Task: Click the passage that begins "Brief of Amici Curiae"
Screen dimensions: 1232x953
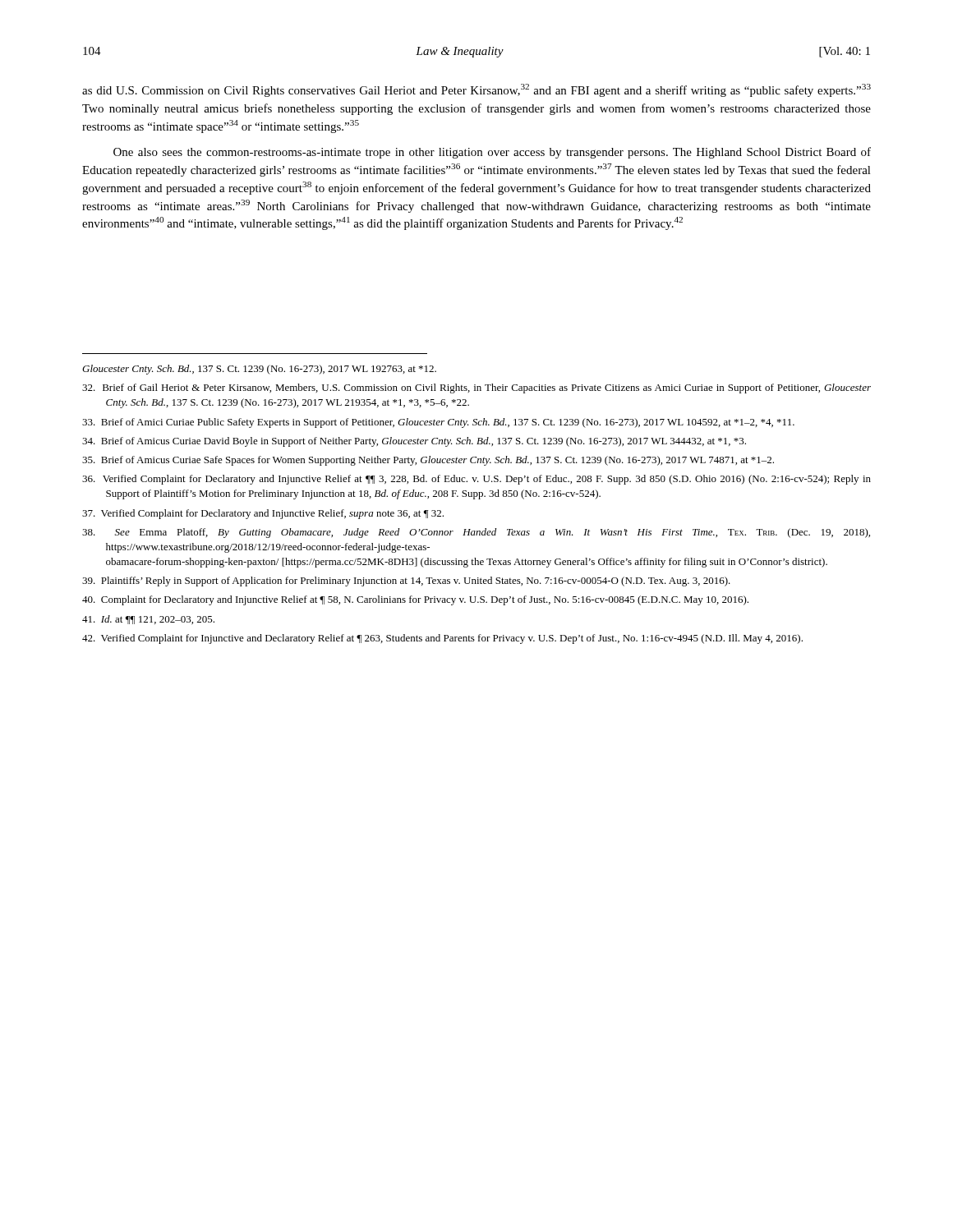Action: (438, 421)
